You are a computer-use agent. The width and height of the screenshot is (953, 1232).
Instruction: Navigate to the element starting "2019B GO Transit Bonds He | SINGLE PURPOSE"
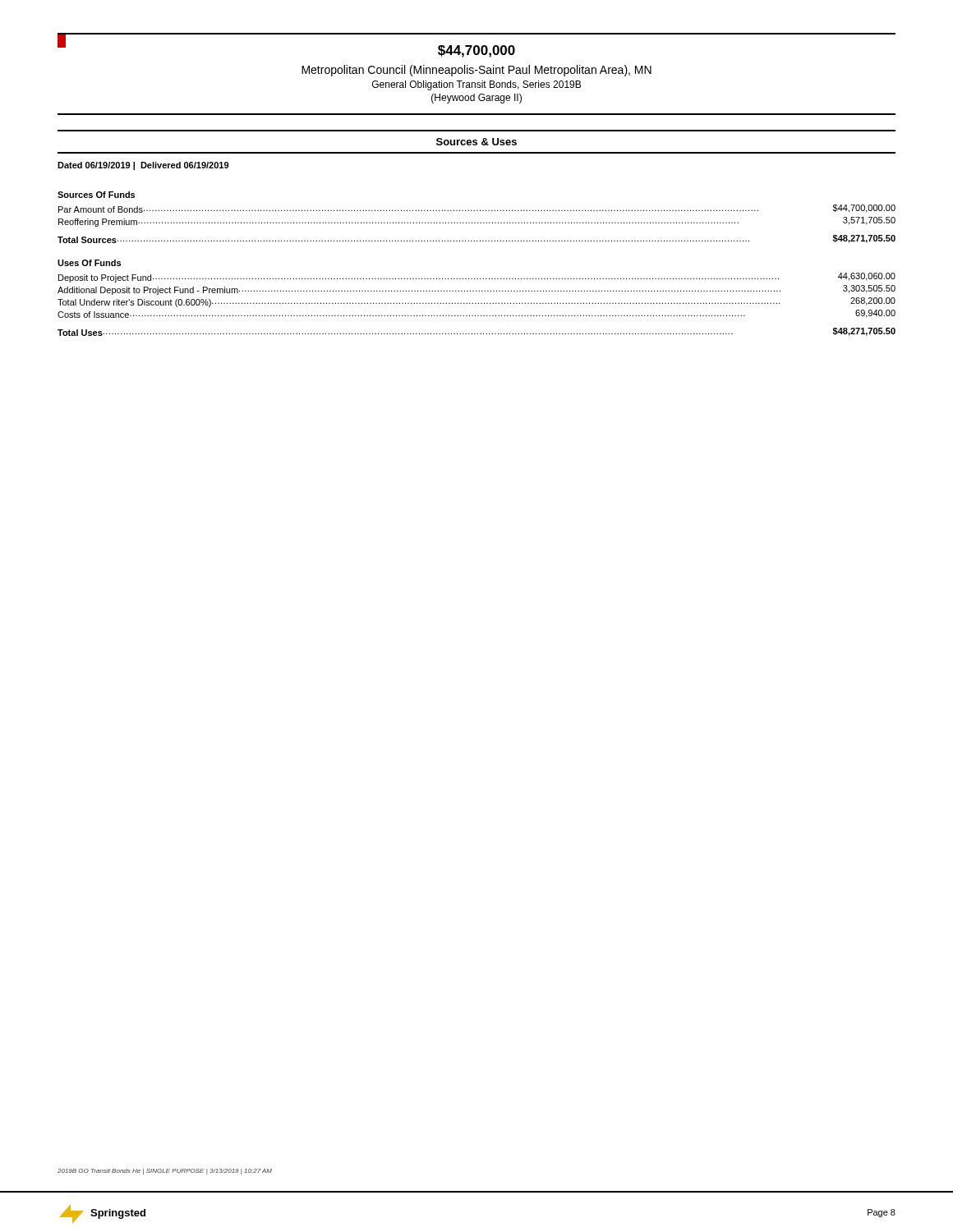coord(165,1171)
